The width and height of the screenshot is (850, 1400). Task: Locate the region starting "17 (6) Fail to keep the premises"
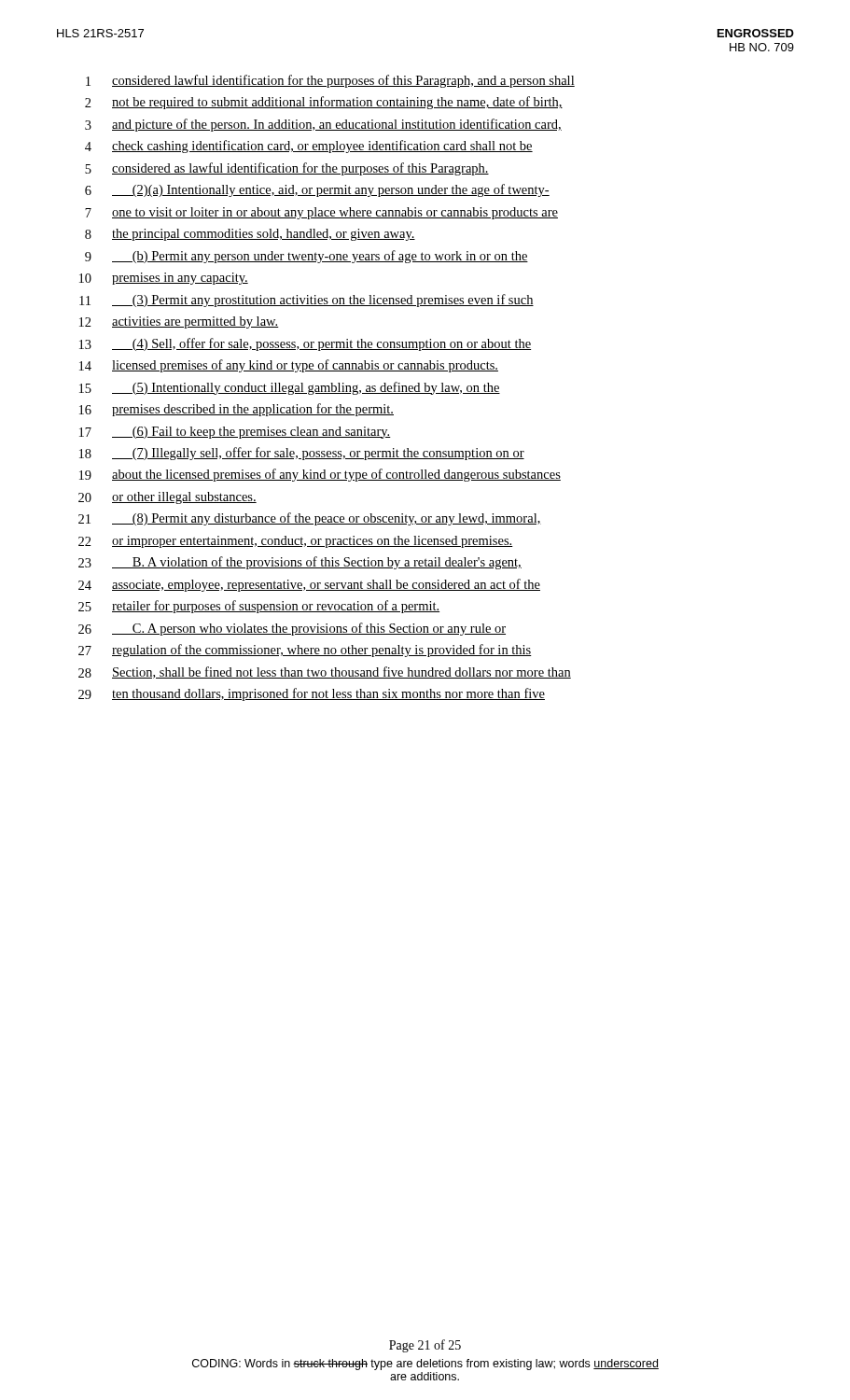click(x=235, y=433)
